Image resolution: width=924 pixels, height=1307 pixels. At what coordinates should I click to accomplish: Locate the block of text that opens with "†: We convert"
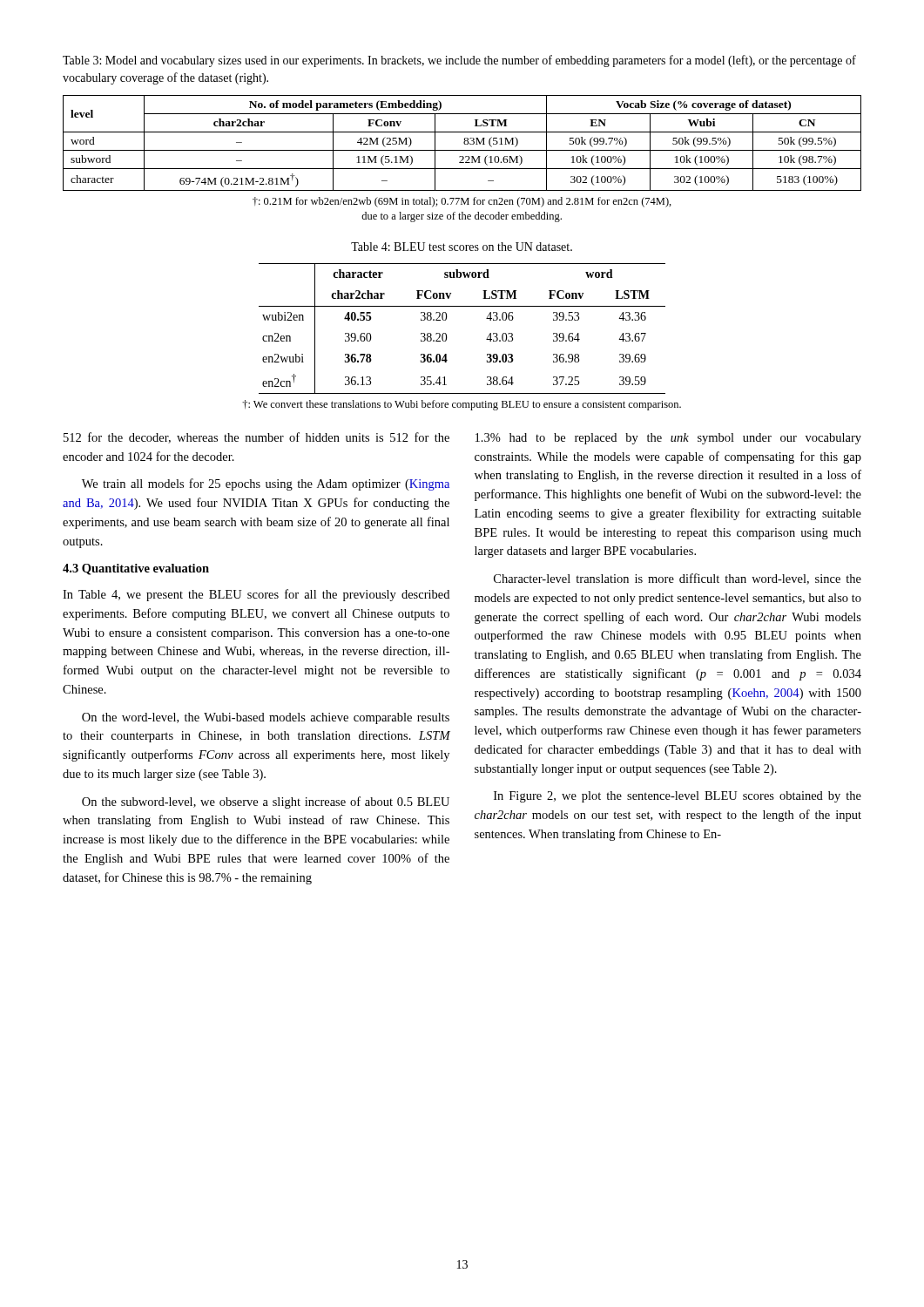(x=462, y=405)
